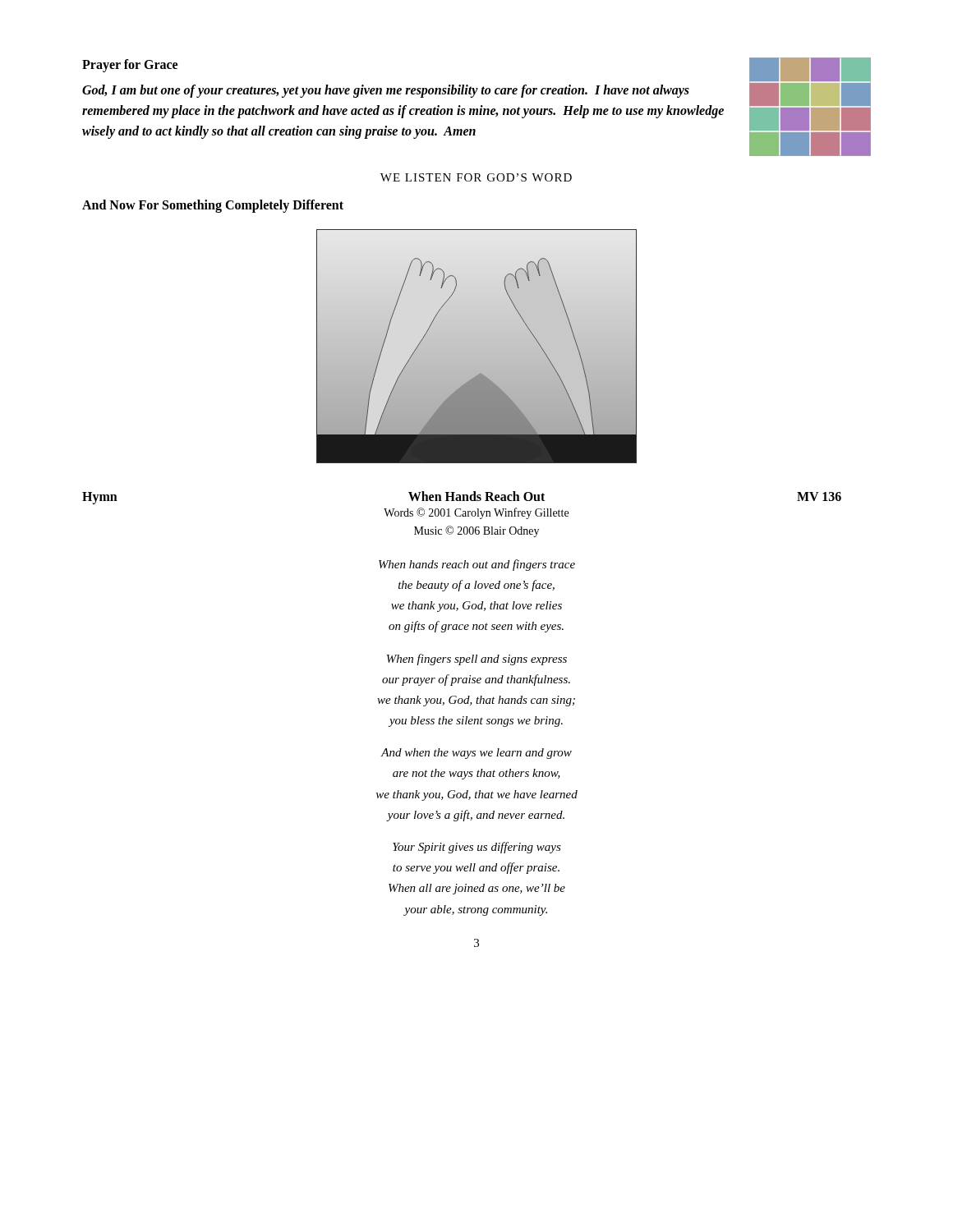
Task: Locate the block of text that opens with "And when the ways we"
Action: coord(476,784)
